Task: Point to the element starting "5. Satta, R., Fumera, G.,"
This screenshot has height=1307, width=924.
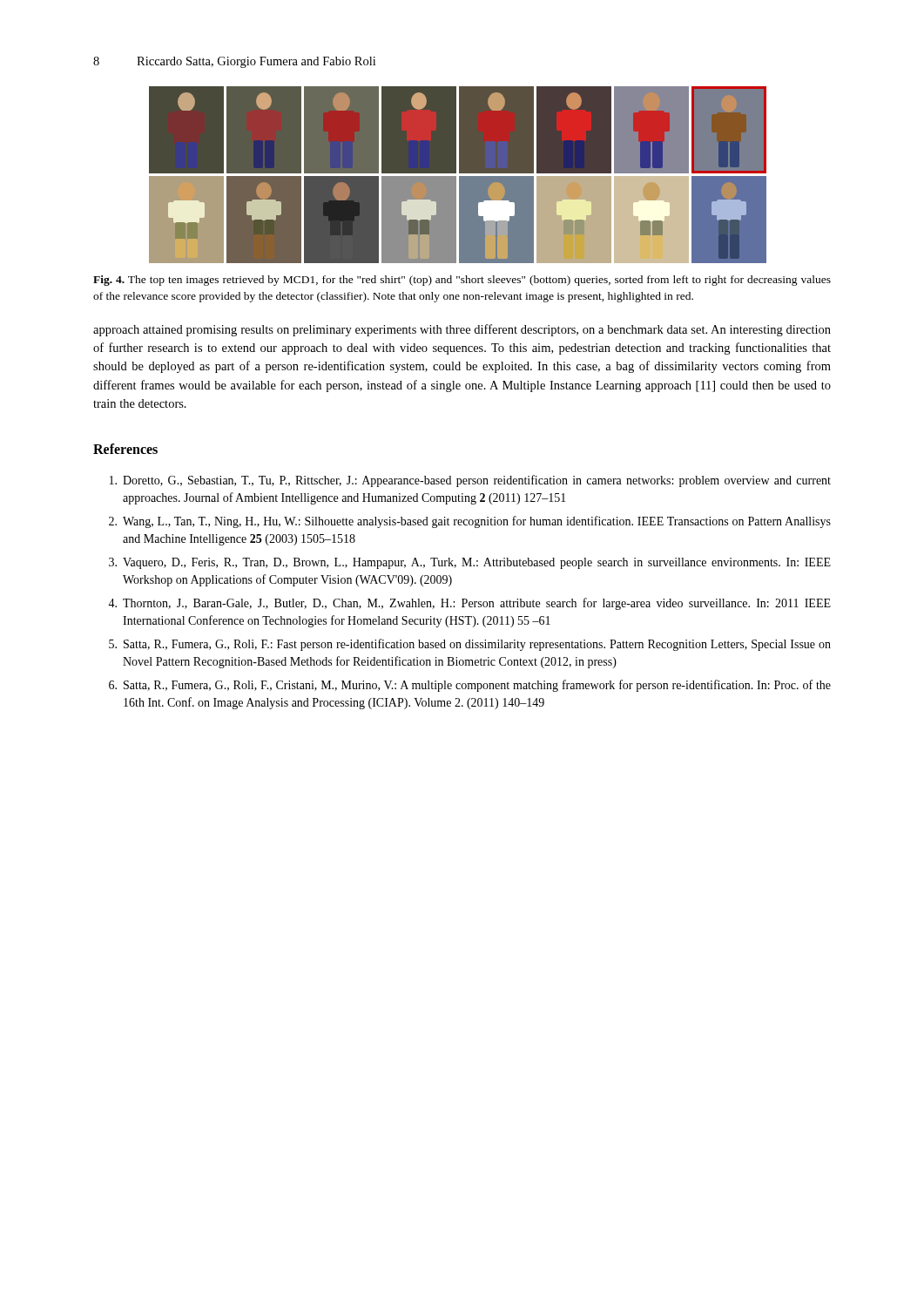Action: coord(462,653)
